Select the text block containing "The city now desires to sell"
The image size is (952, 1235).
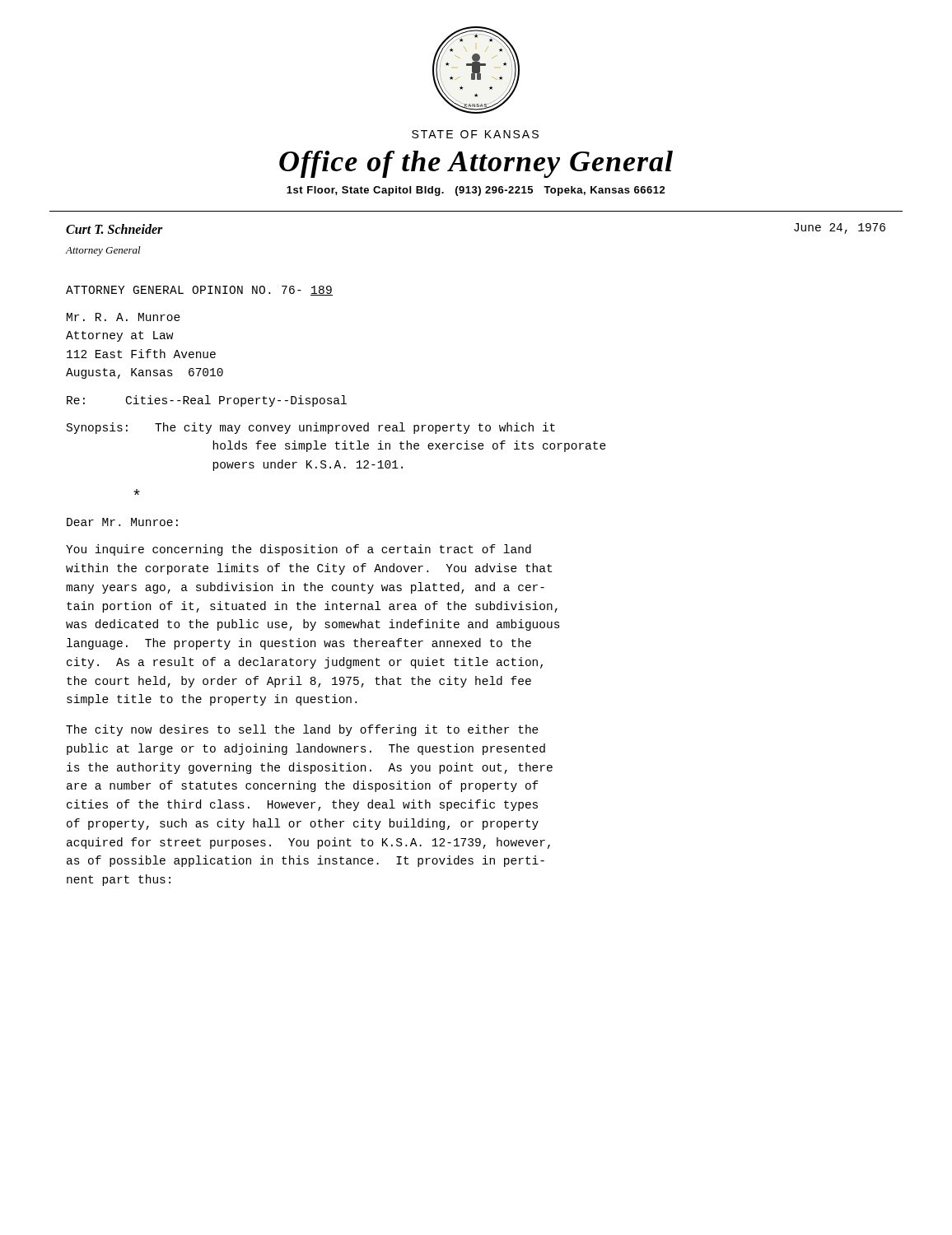pyautogui.click(x=310, y=805)
